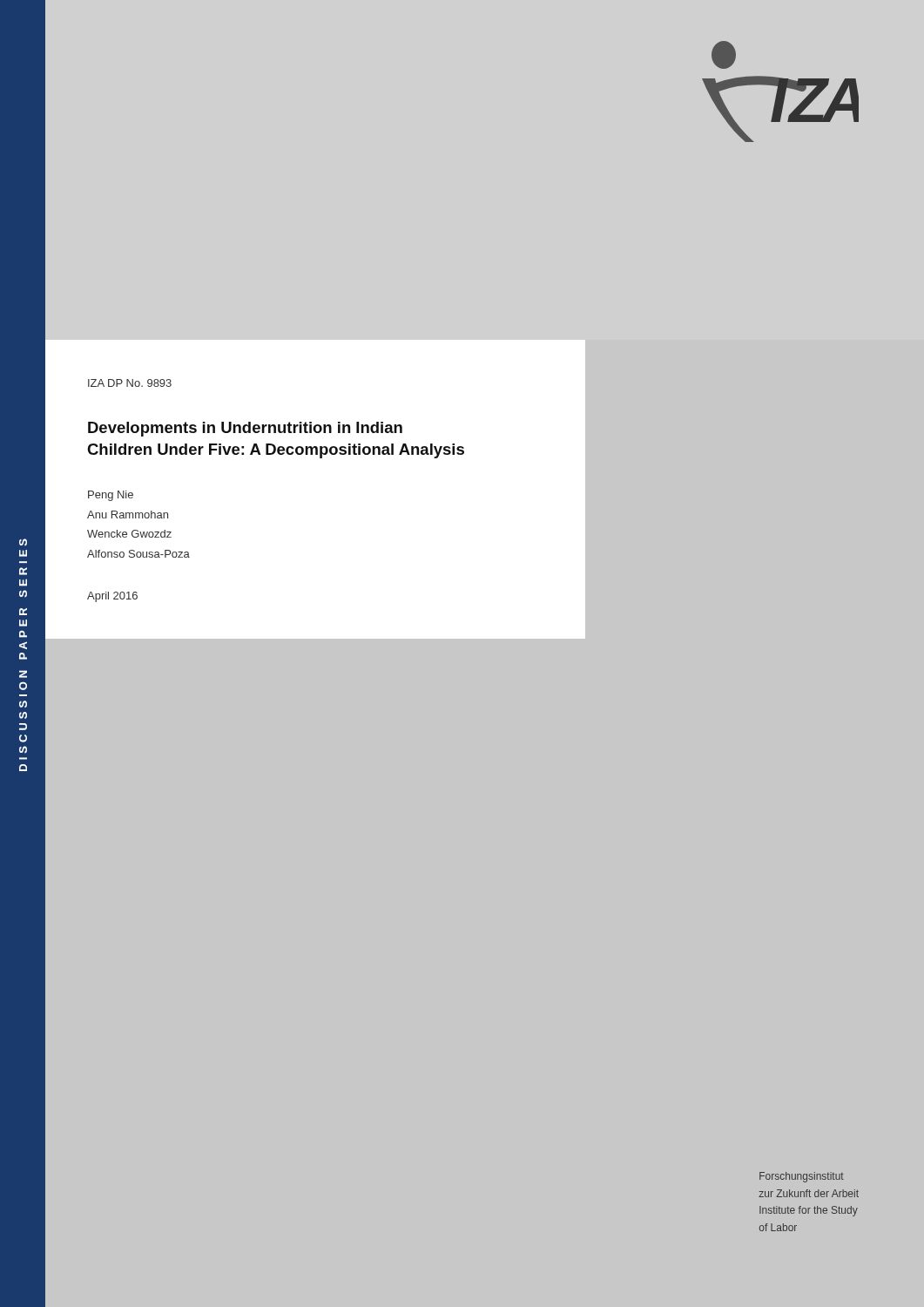Click on the passage starting "Peng NieAnu RammohanWencke GwozdzAlfonso Sousa-Poza"
The image size is (924, 1307).
tap(138, 524)
